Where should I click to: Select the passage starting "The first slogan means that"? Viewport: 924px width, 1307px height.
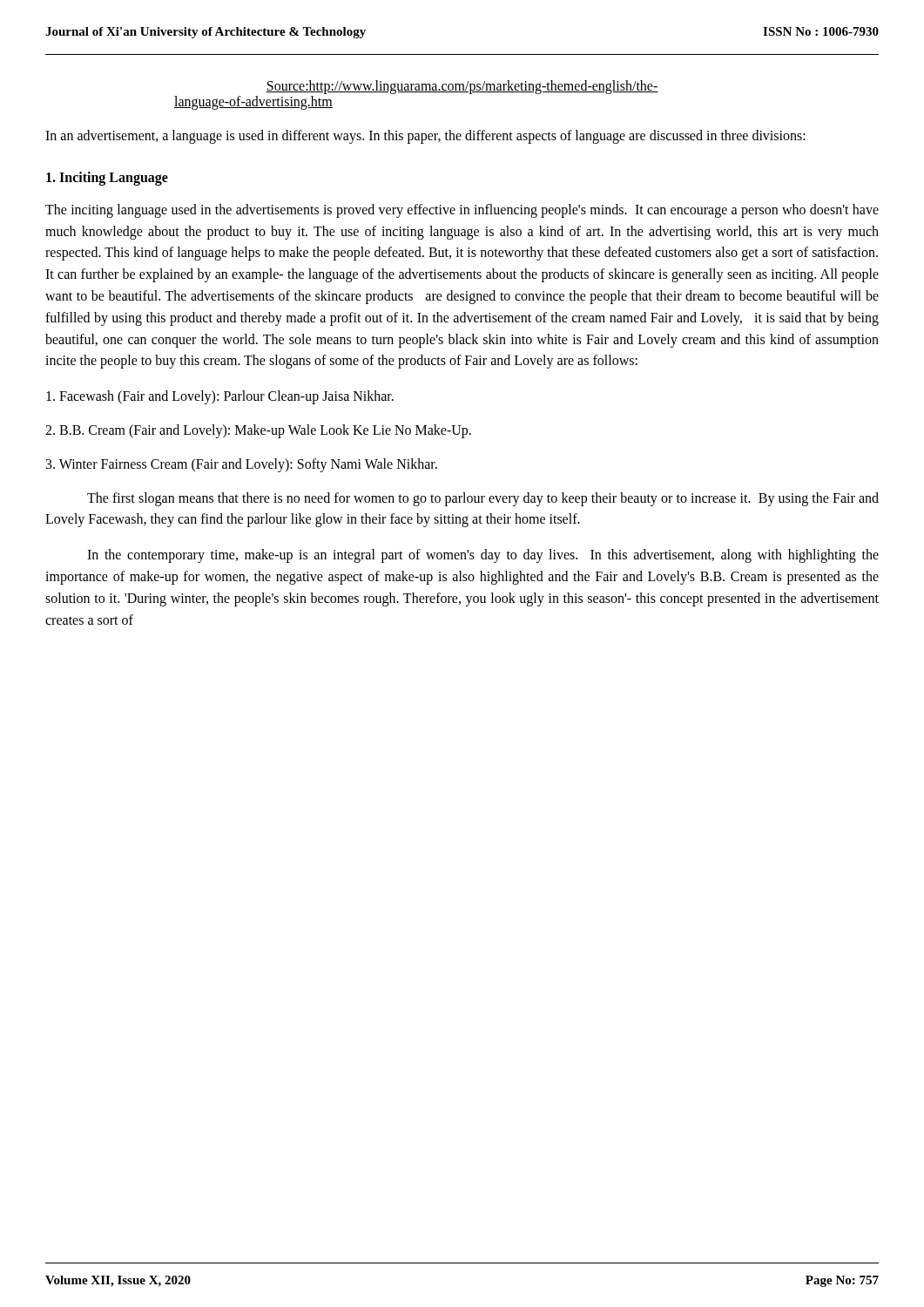462,508
